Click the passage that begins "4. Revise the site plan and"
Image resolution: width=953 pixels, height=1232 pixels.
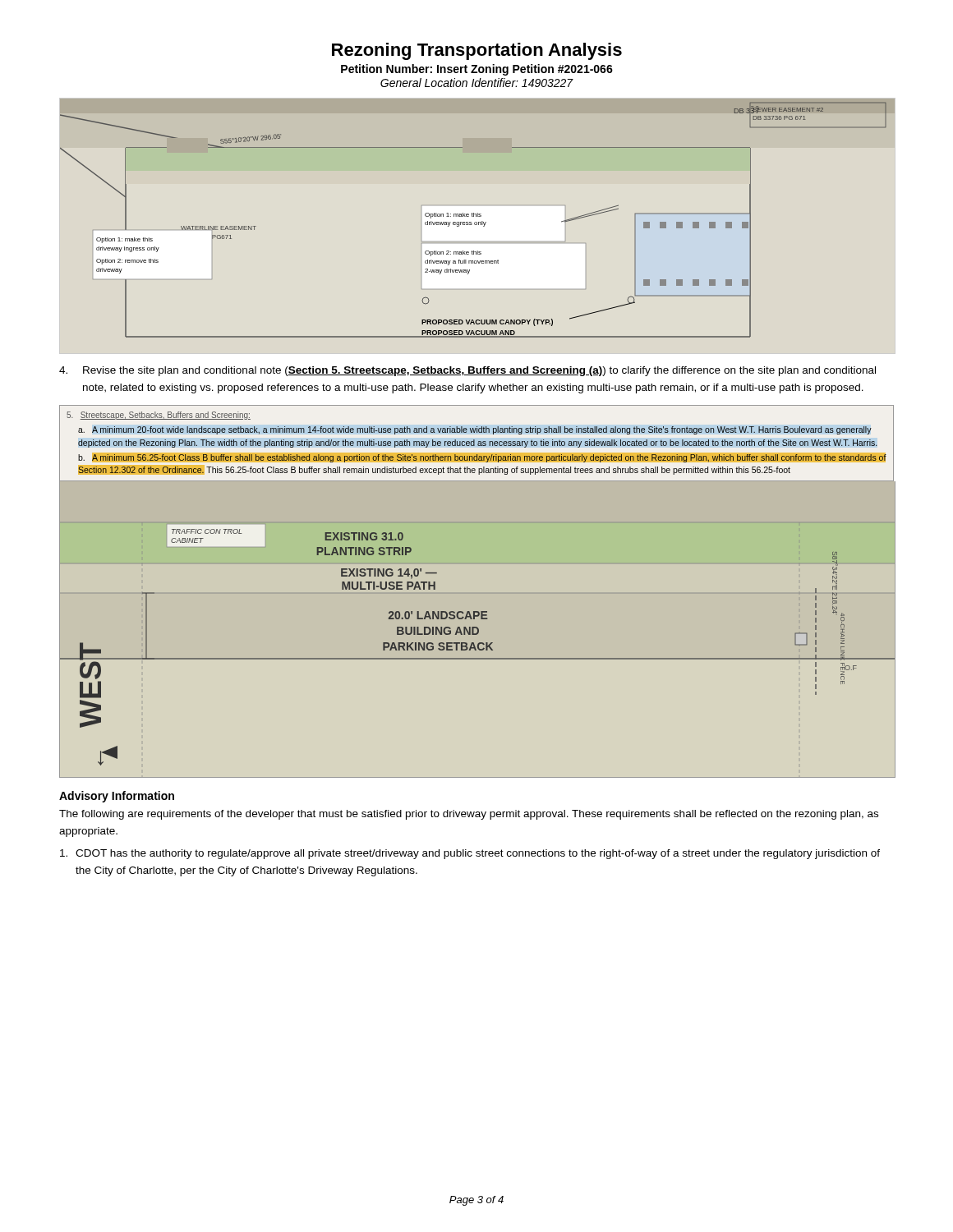click(476, 379)
